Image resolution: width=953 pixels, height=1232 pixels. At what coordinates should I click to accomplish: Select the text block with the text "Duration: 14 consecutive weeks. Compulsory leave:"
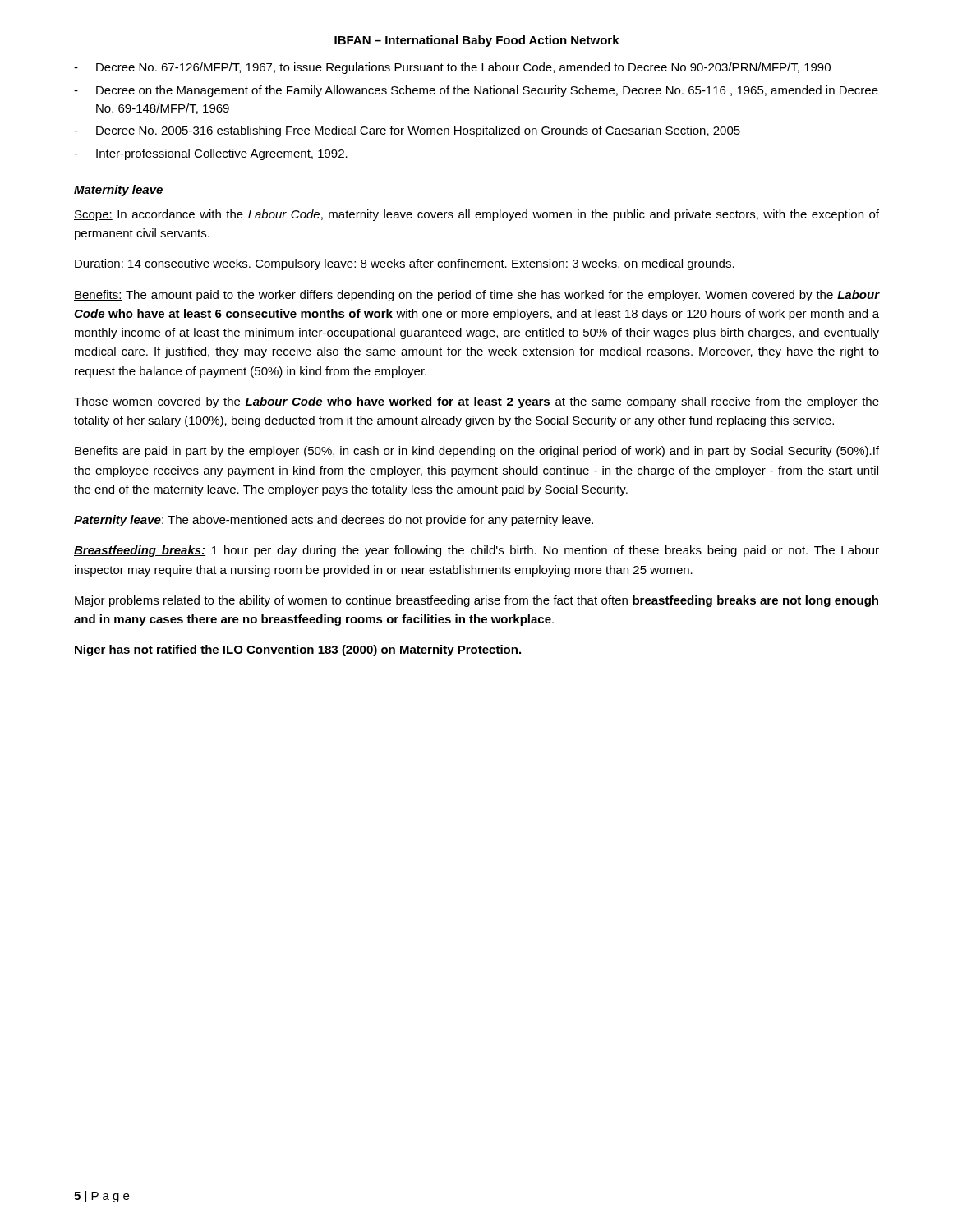404,263
